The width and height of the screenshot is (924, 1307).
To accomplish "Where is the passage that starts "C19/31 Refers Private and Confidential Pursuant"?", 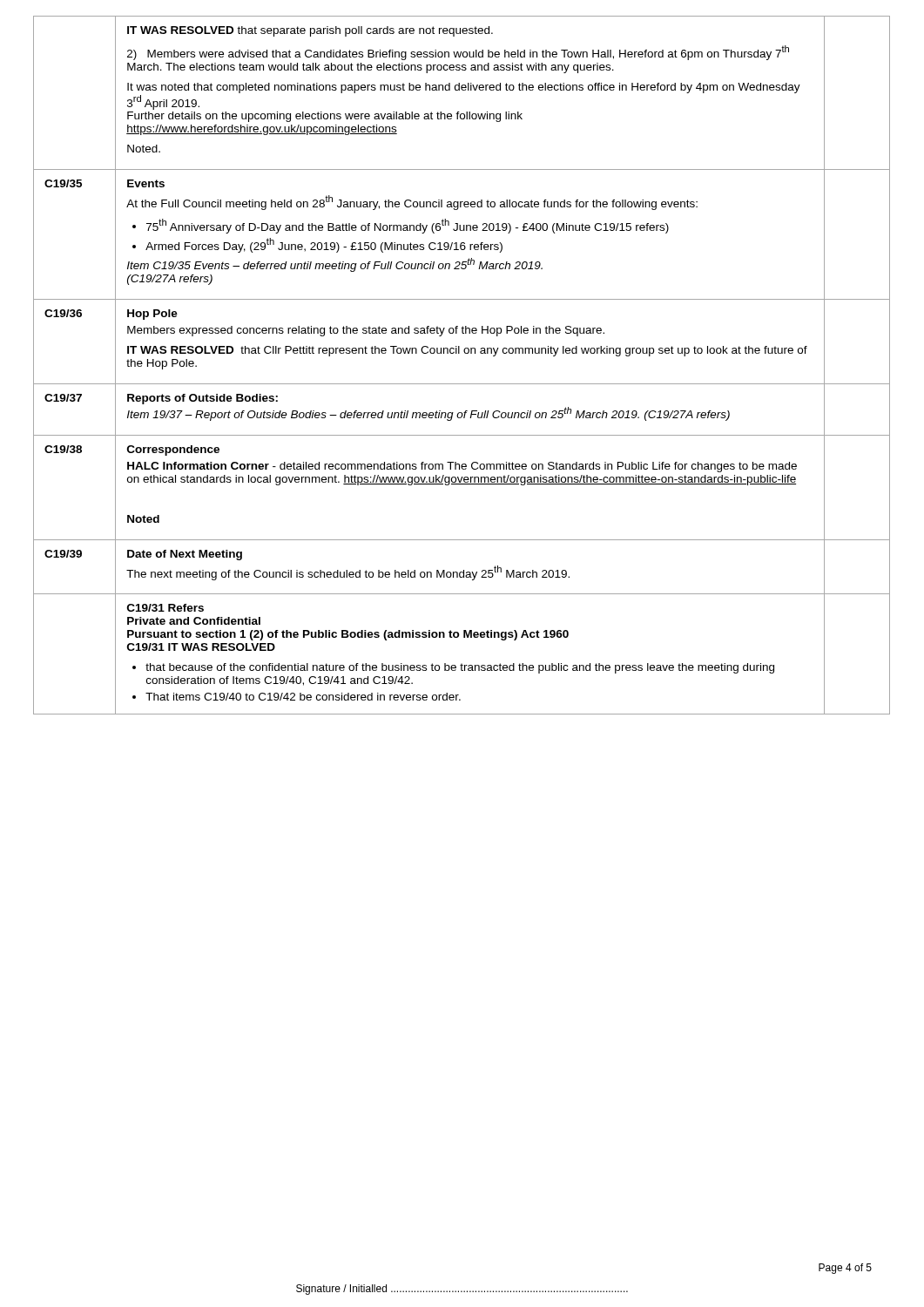I will (165, 608).
